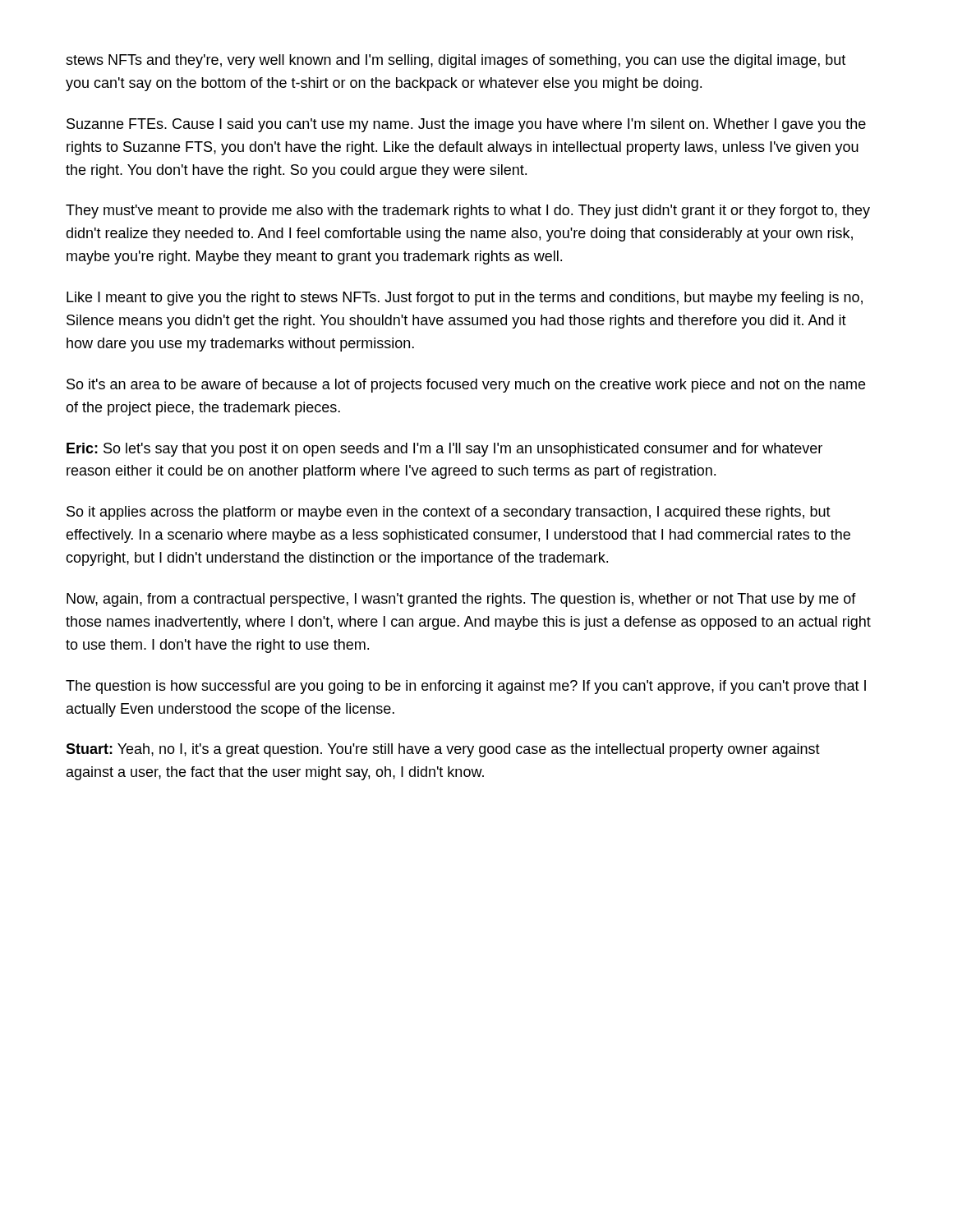
Task: Find the passage starting "So it's an area to be"
Action: tap(466, 396)
